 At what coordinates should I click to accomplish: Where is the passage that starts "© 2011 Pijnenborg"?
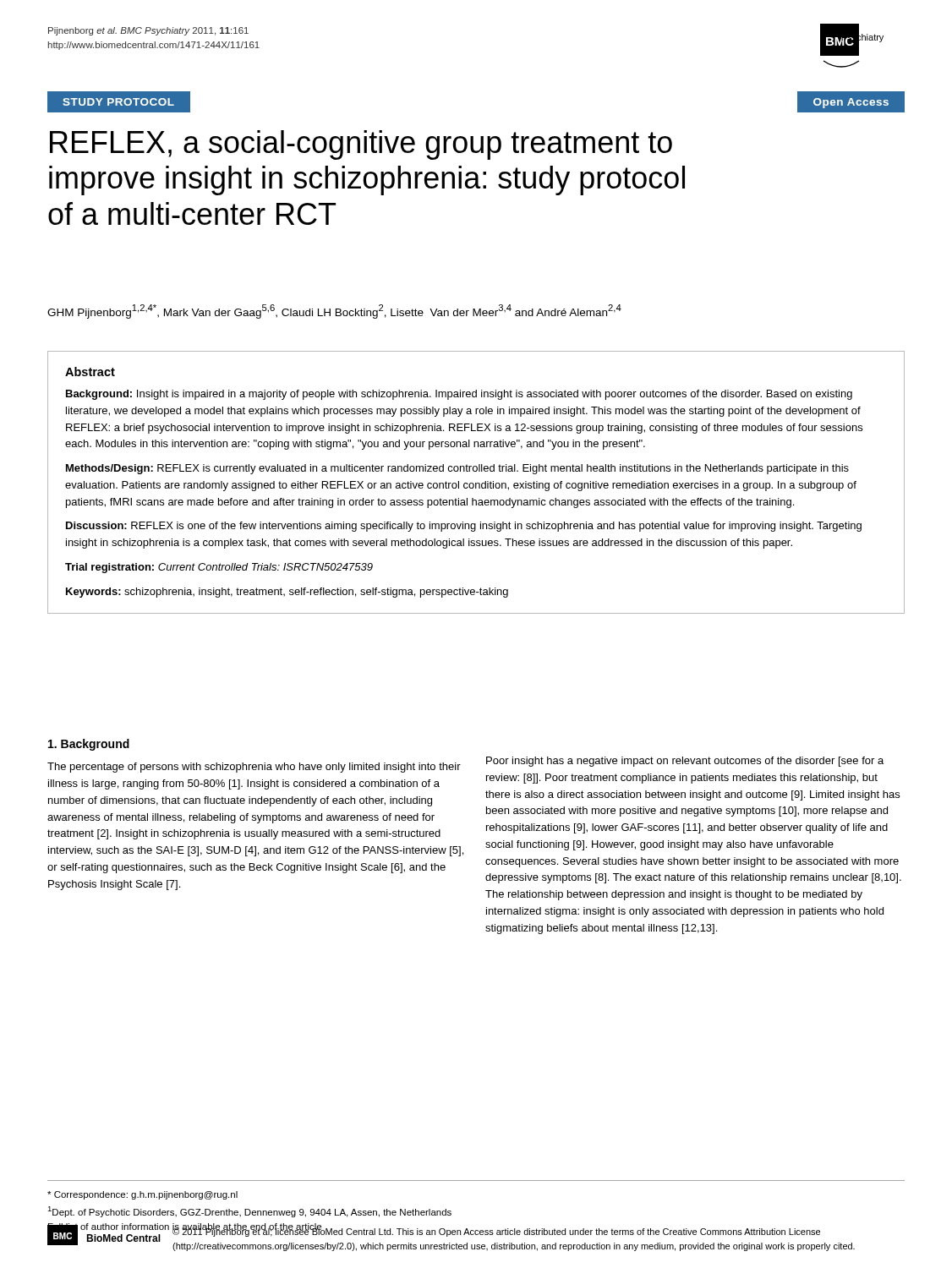click(x=514, y=1239)
